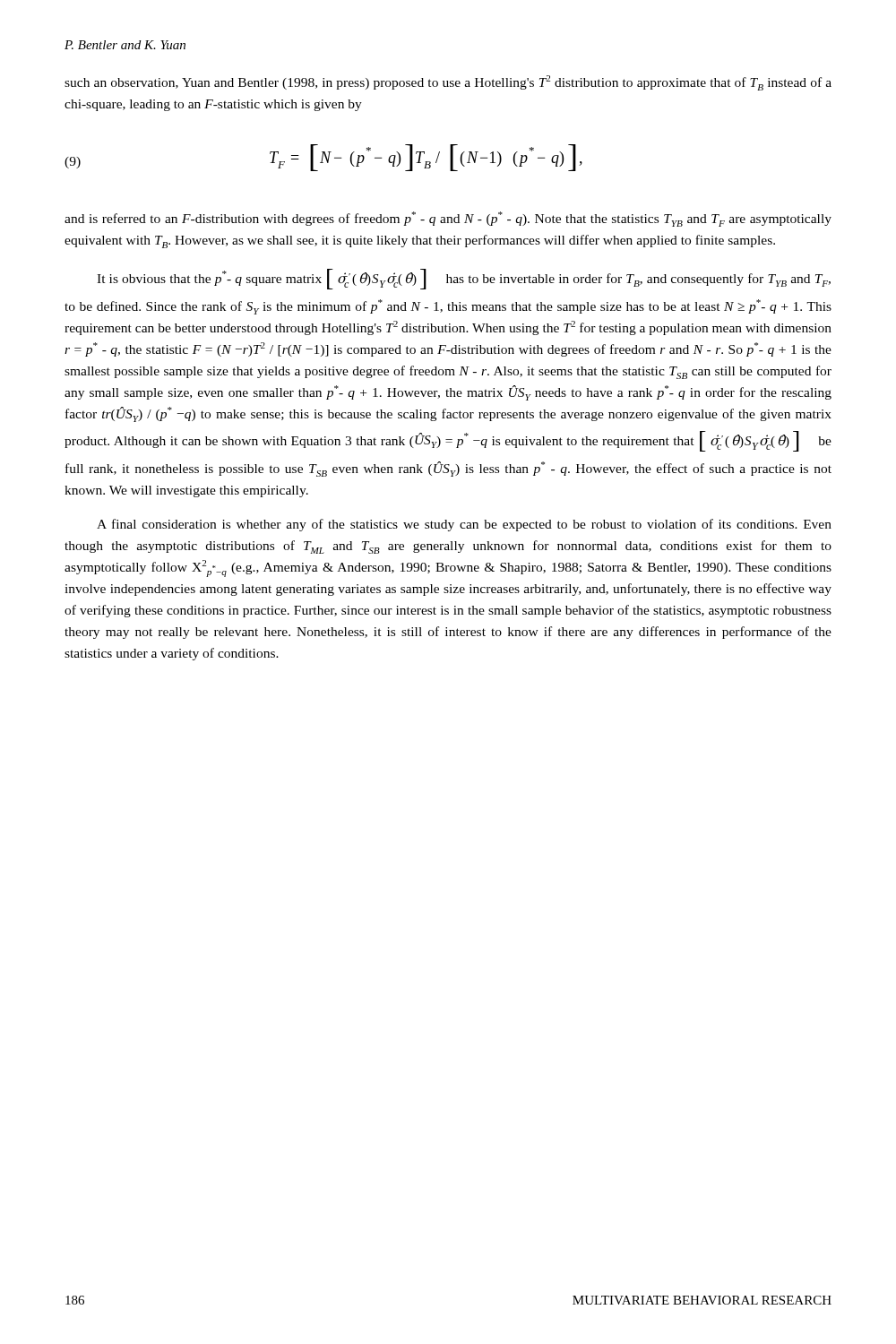Point to the passage starting "such an observation, Yuan"
Viewport: 896px width, 1344px height.
(448, 92)
